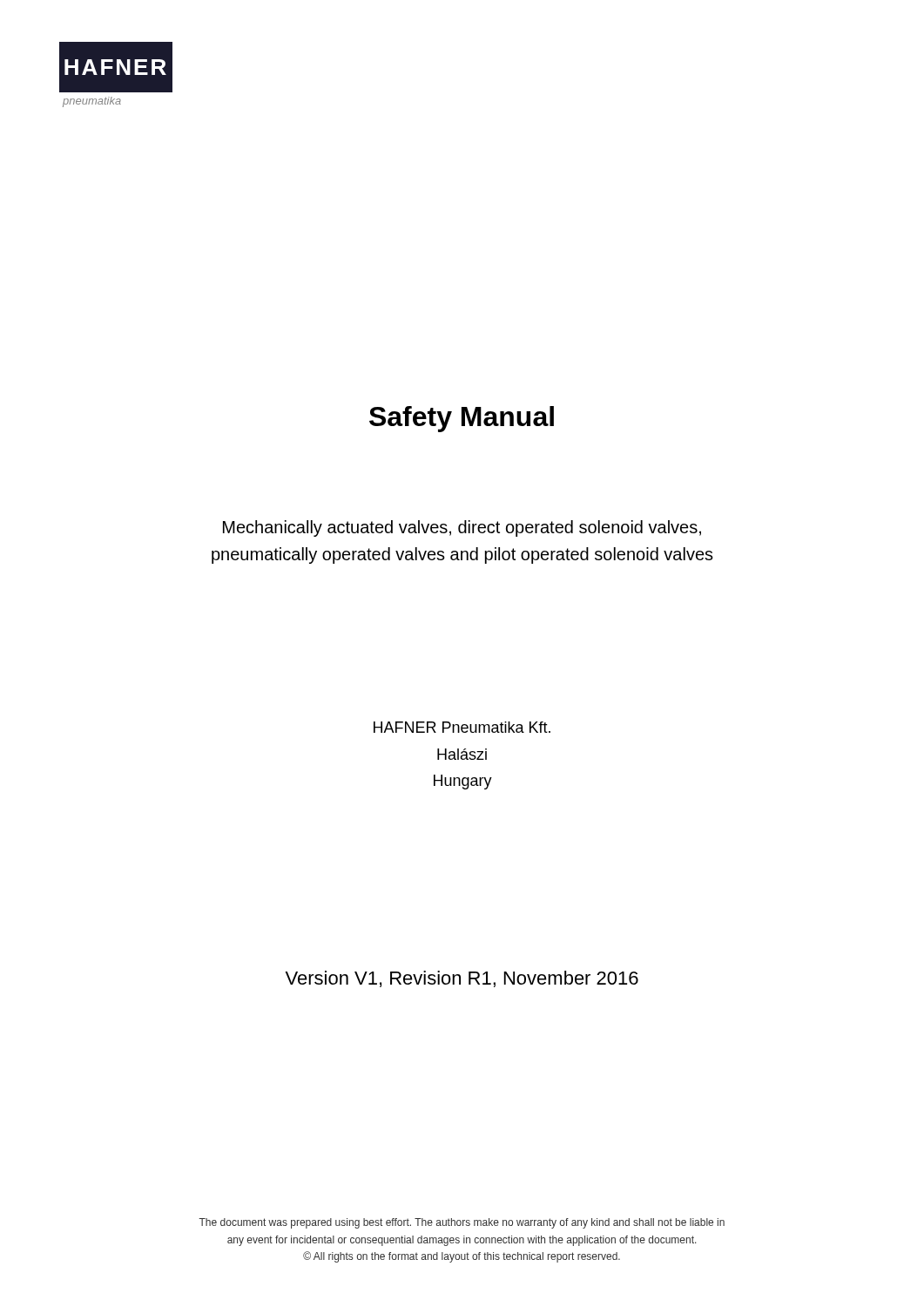Click on the element starting "Safety Manual"
The width and height of the screenshot is (924, 1307).
462,417
